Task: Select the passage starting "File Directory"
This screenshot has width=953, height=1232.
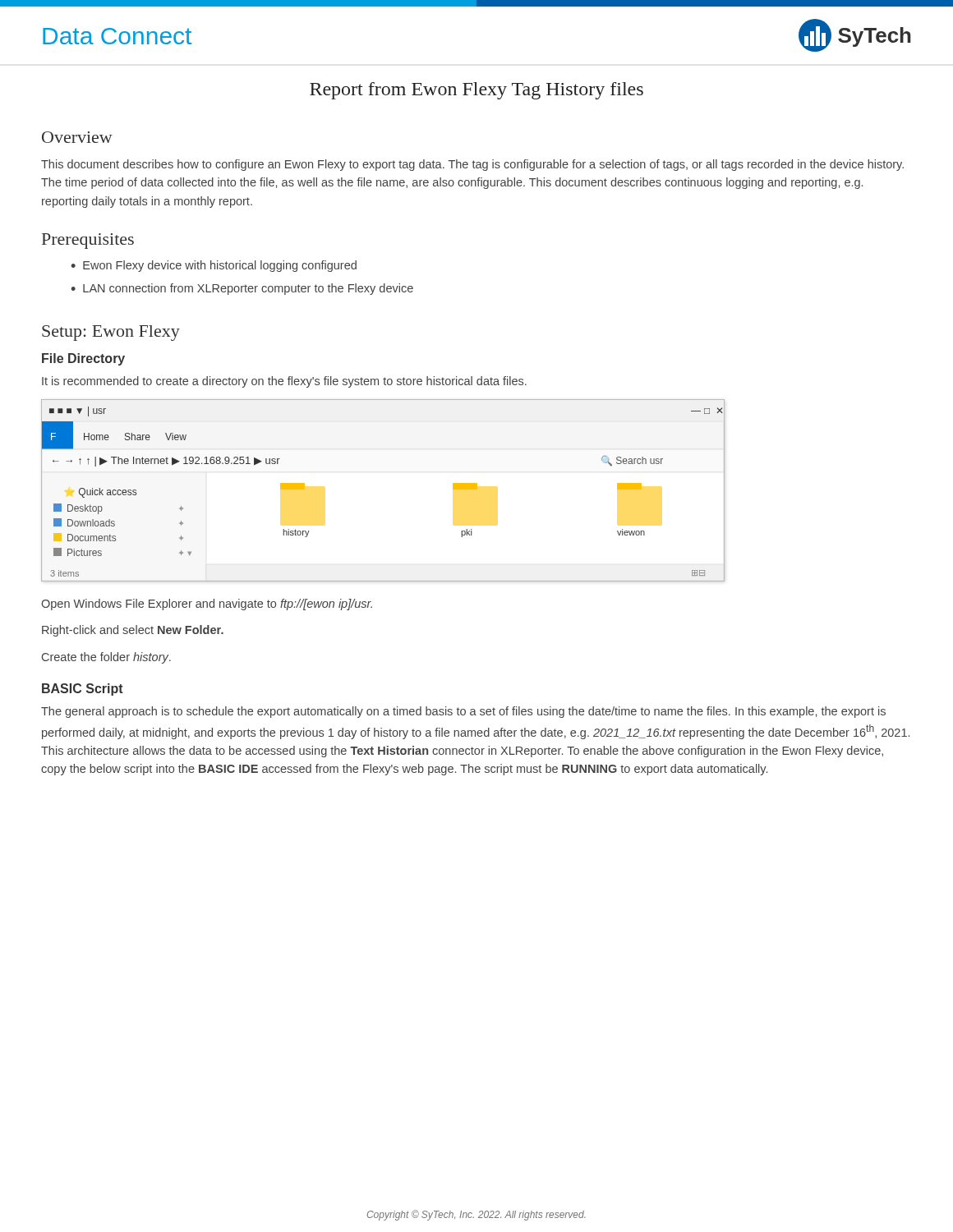Action: 83,359
